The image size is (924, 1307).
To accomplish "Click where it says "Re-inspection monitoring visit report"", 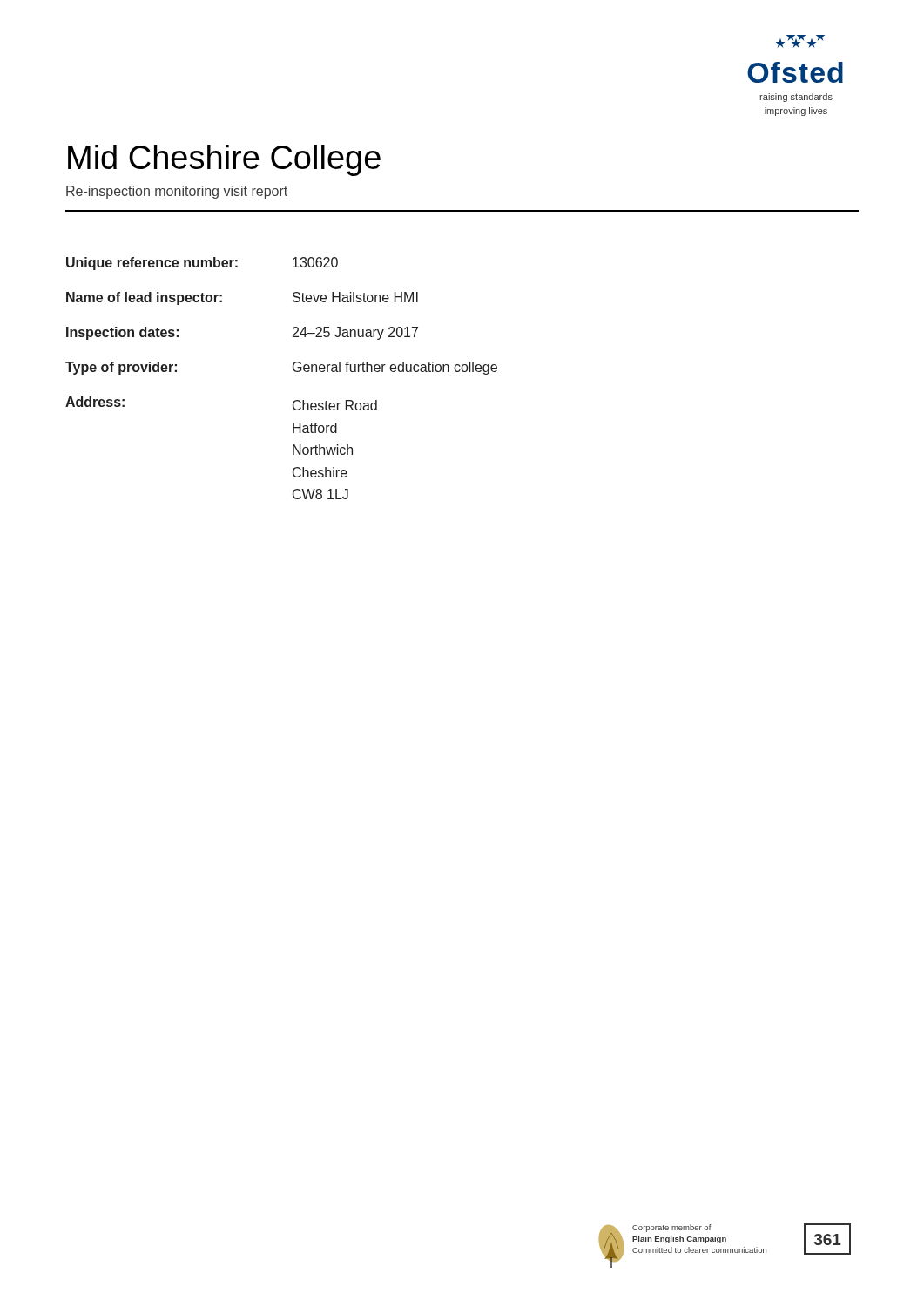I will point(176,191).
